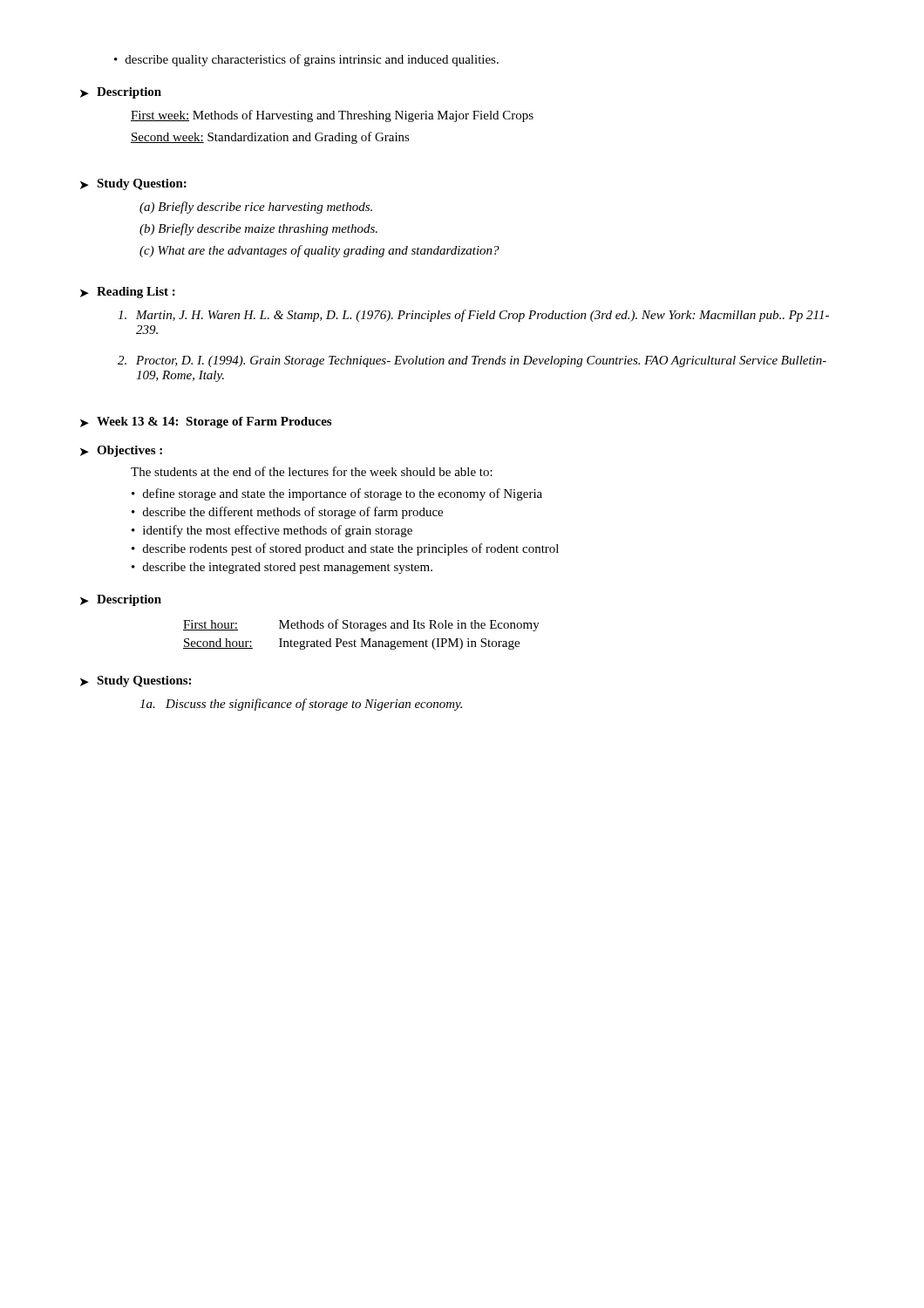Select the text that says "Second hour:"
This screenshot has width=924, height=1308.
coord(218,643)
